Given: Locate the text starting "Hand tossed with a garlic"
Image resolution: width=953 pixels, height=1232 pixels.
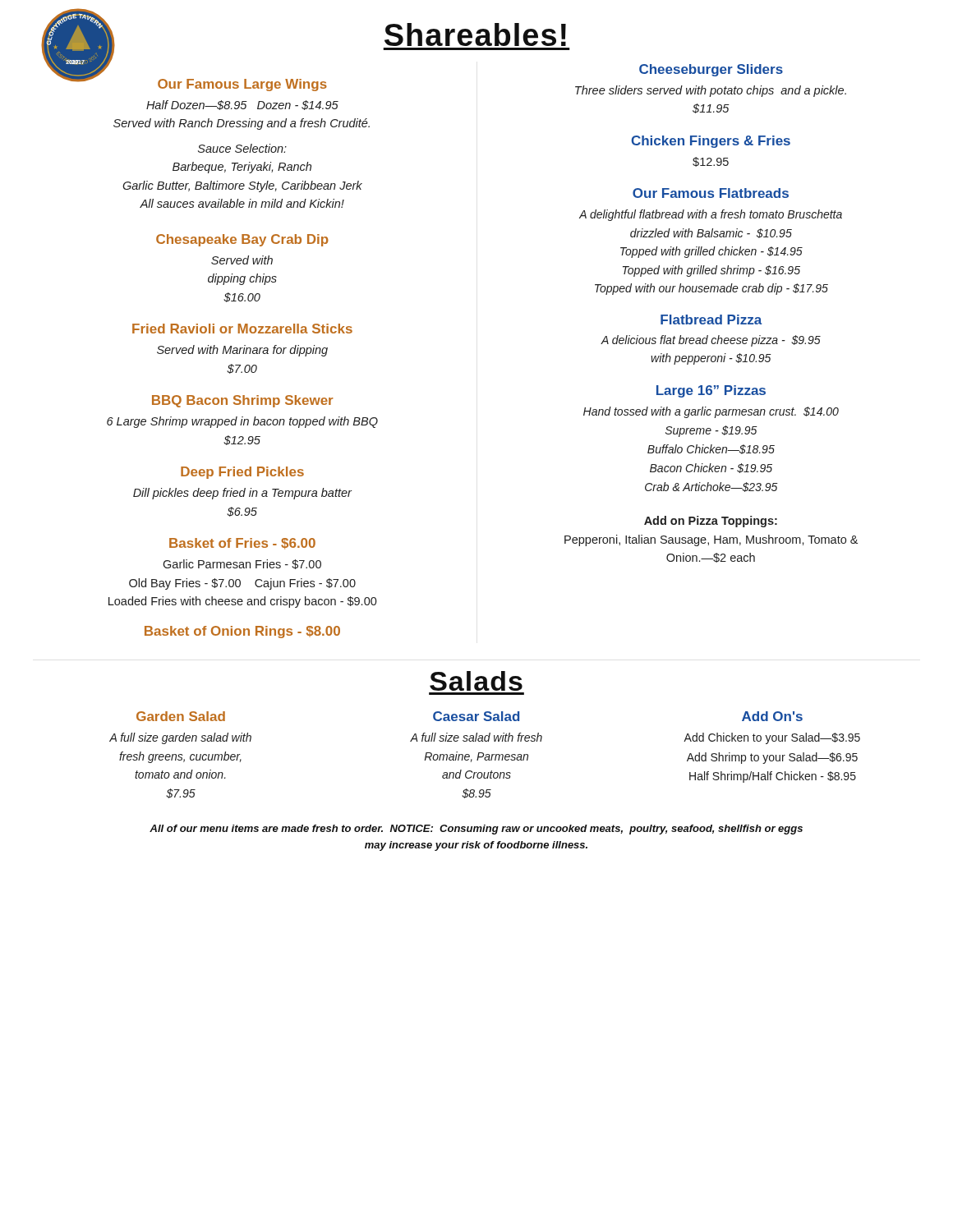Looking at the screenshot, I should [711, 449].
